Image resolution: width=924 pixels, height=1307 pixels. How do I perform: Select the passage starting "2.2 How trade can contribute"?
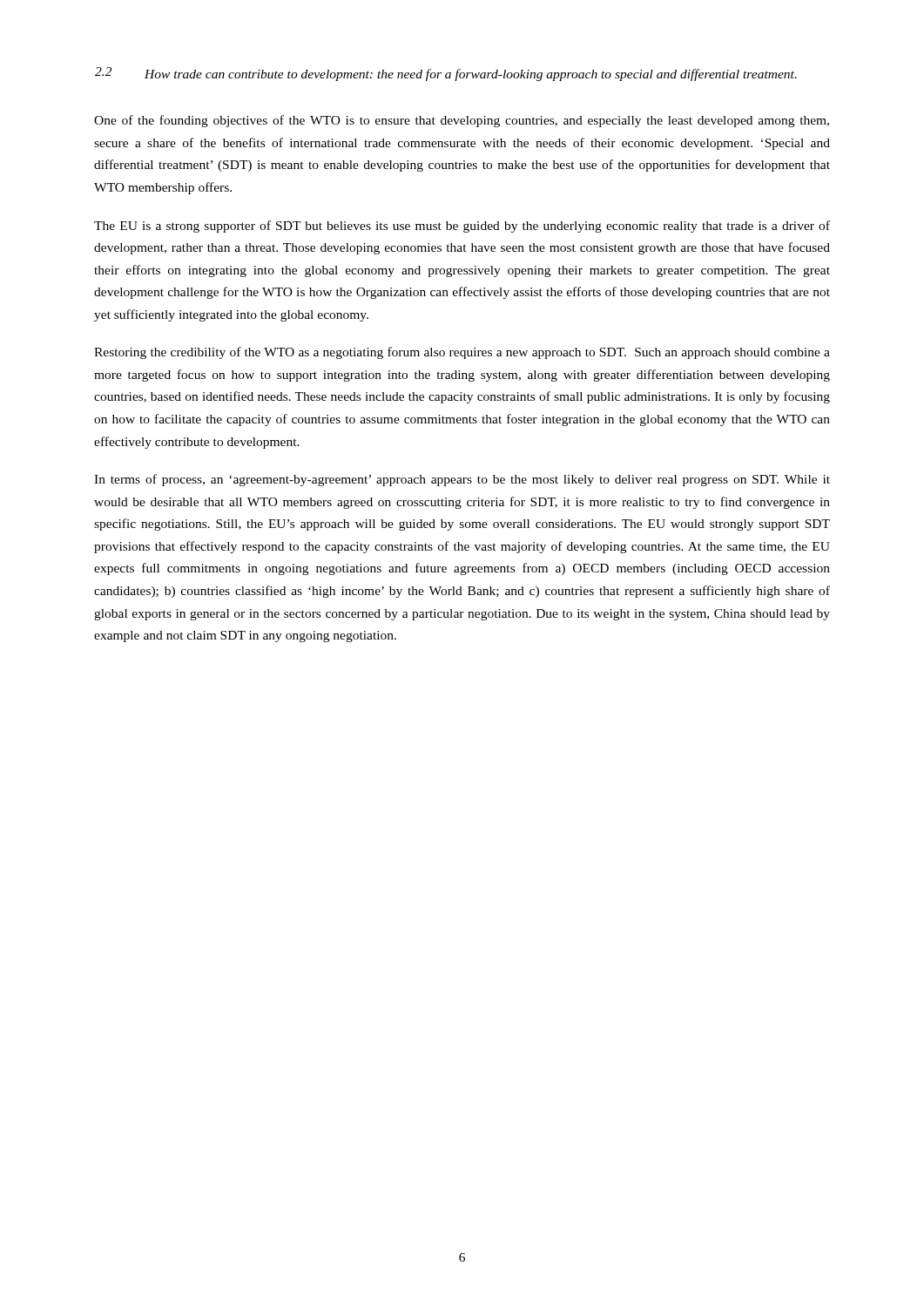462,74
